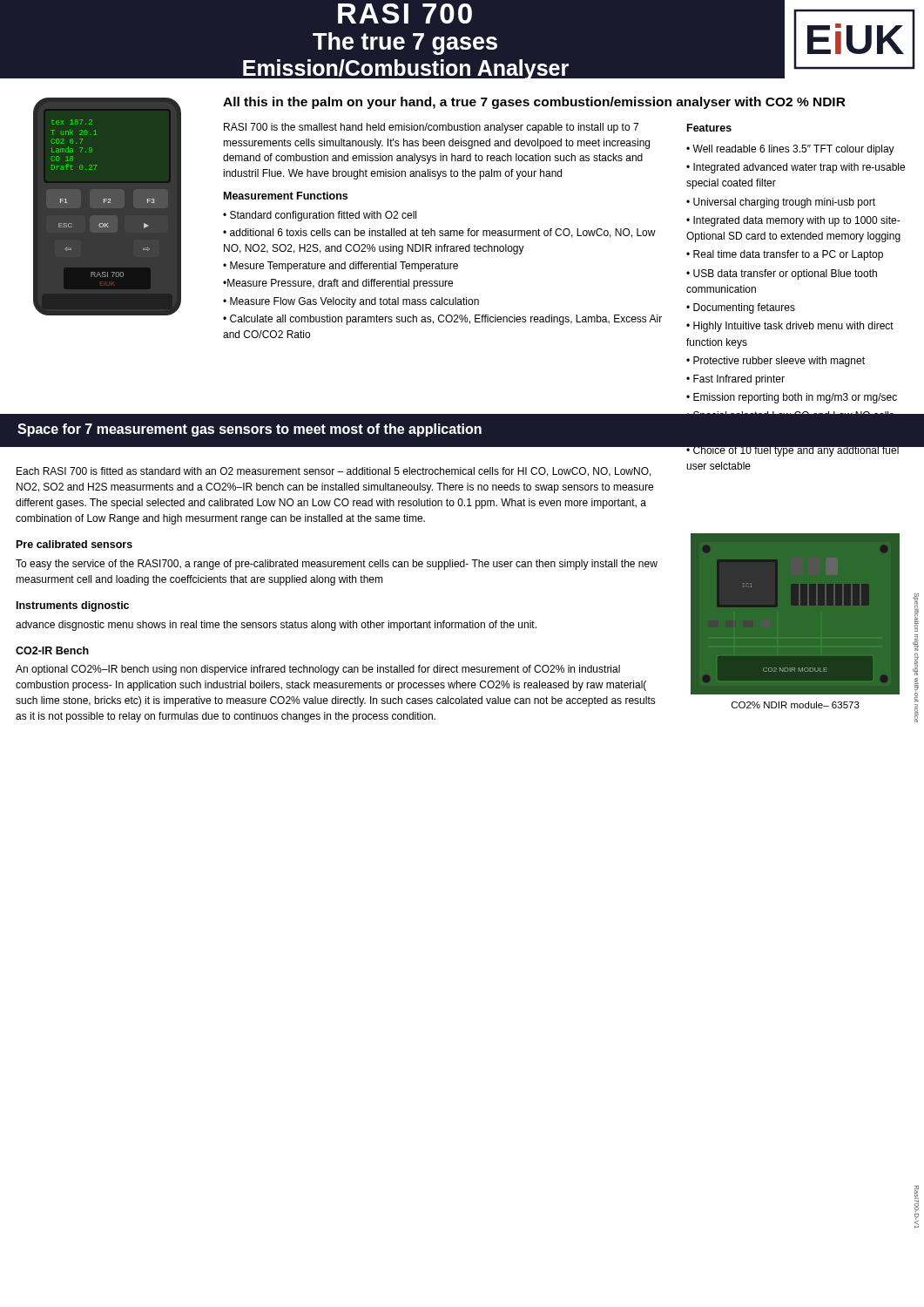The width and height of the screenshot is (924, 1307).
Task: Locate the caption that reads "CO2% NDIR module– 63573"
Action: pos(795,705)
